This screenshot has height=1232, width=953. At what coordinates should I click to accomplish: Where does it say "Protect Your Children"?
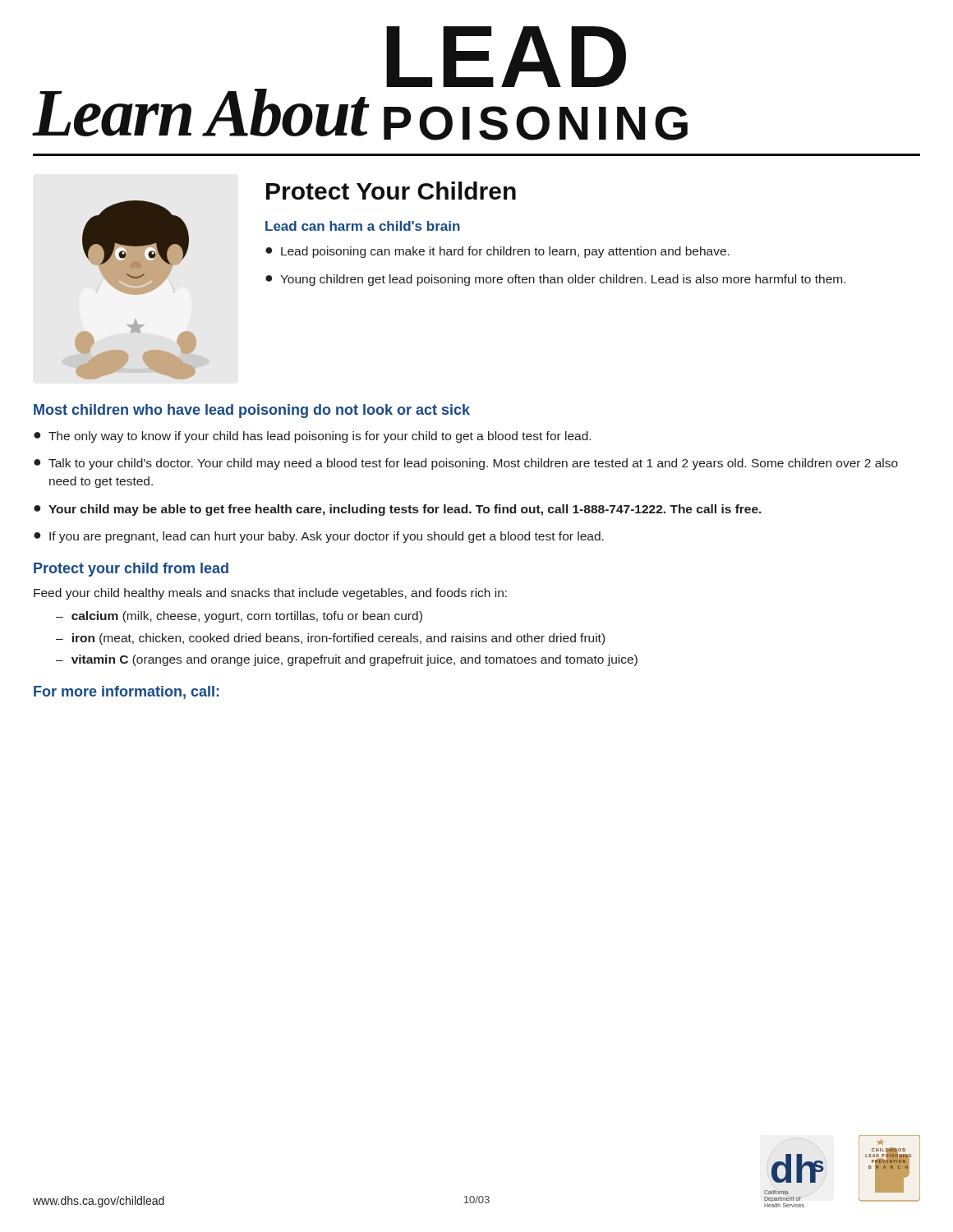(391, 191)
